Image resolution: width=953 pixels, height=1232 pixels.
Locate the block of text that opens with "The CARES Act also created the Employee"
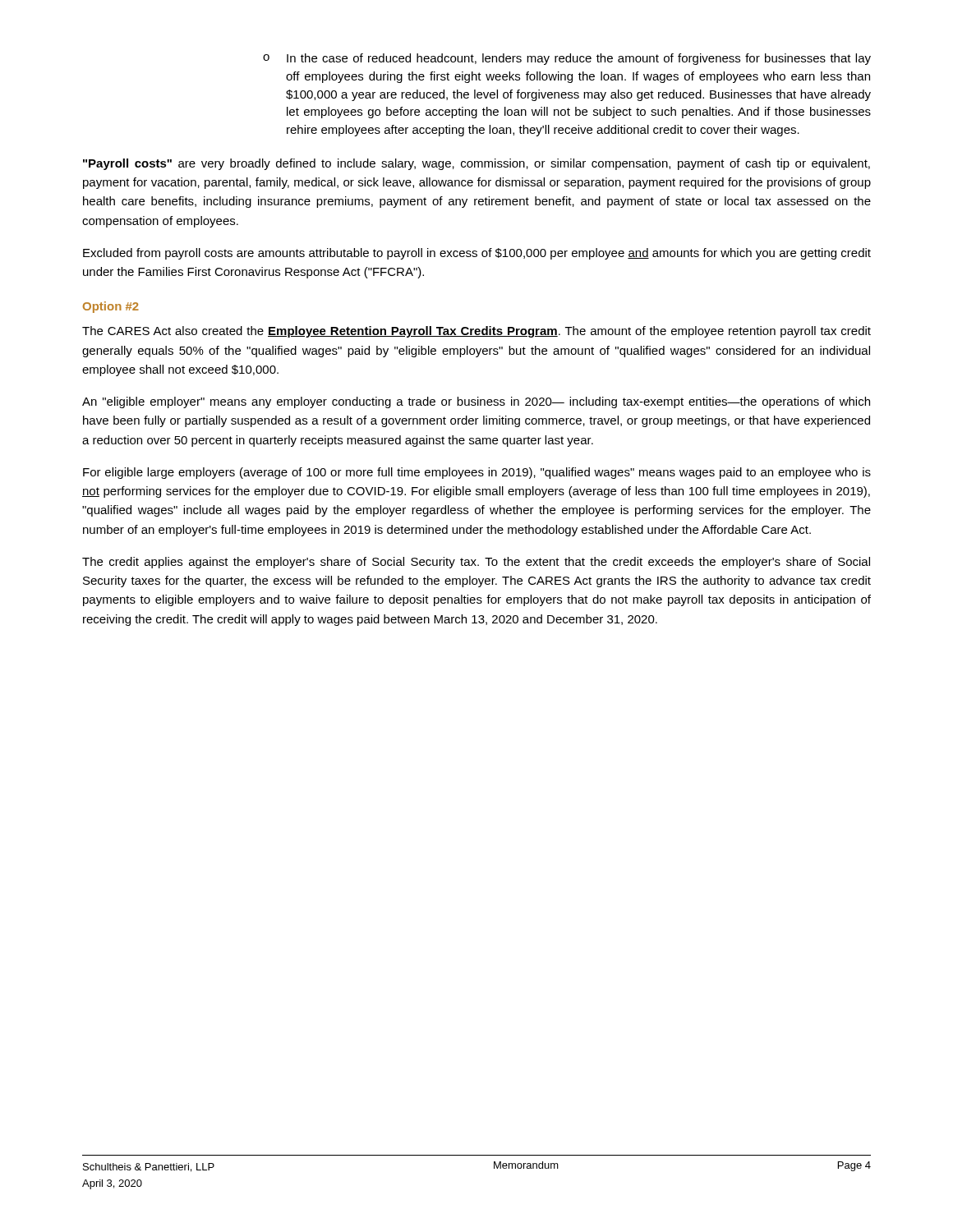point(476,350)
